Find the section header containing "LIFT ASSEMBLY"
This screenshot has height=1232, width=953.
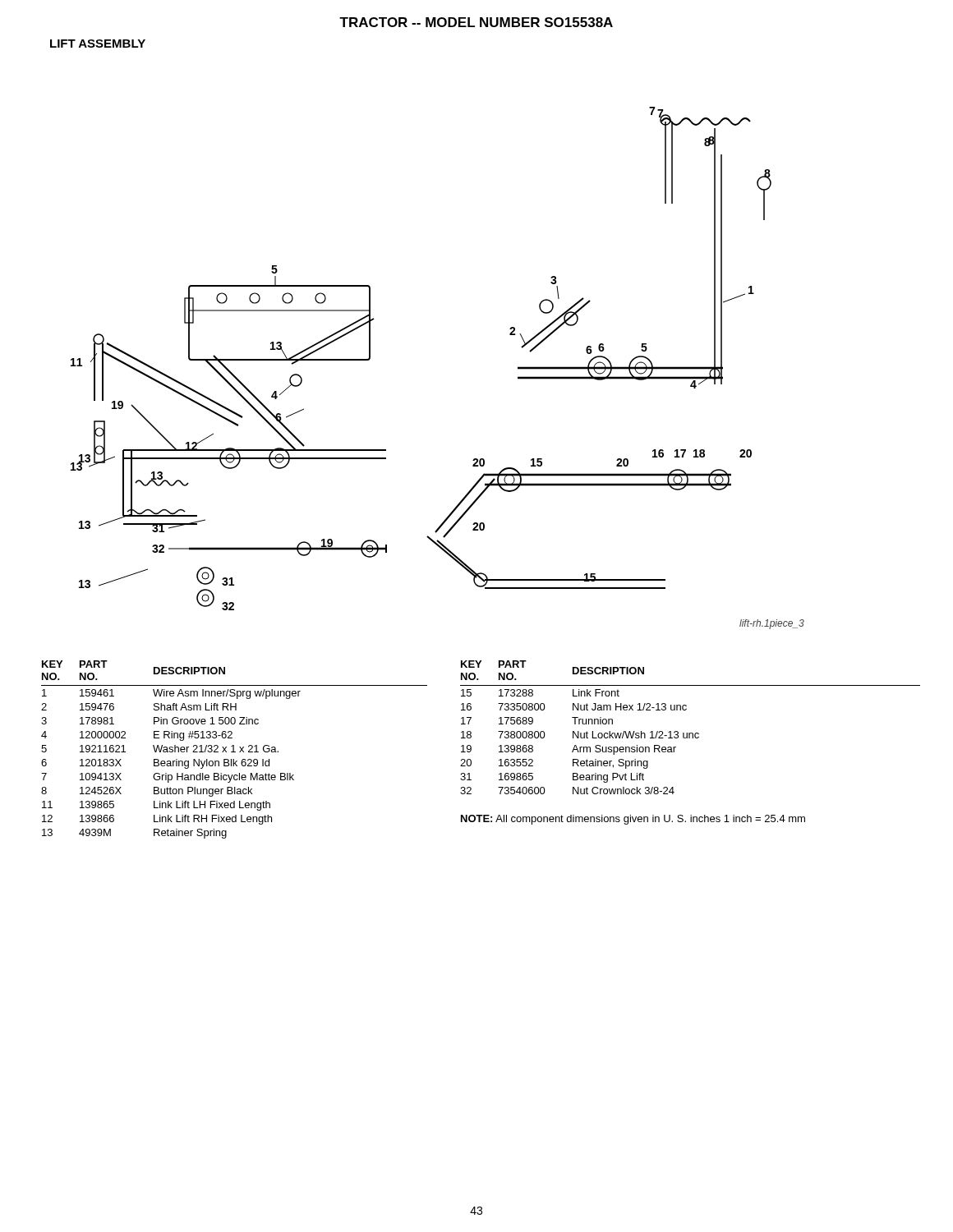click(97, 43)
